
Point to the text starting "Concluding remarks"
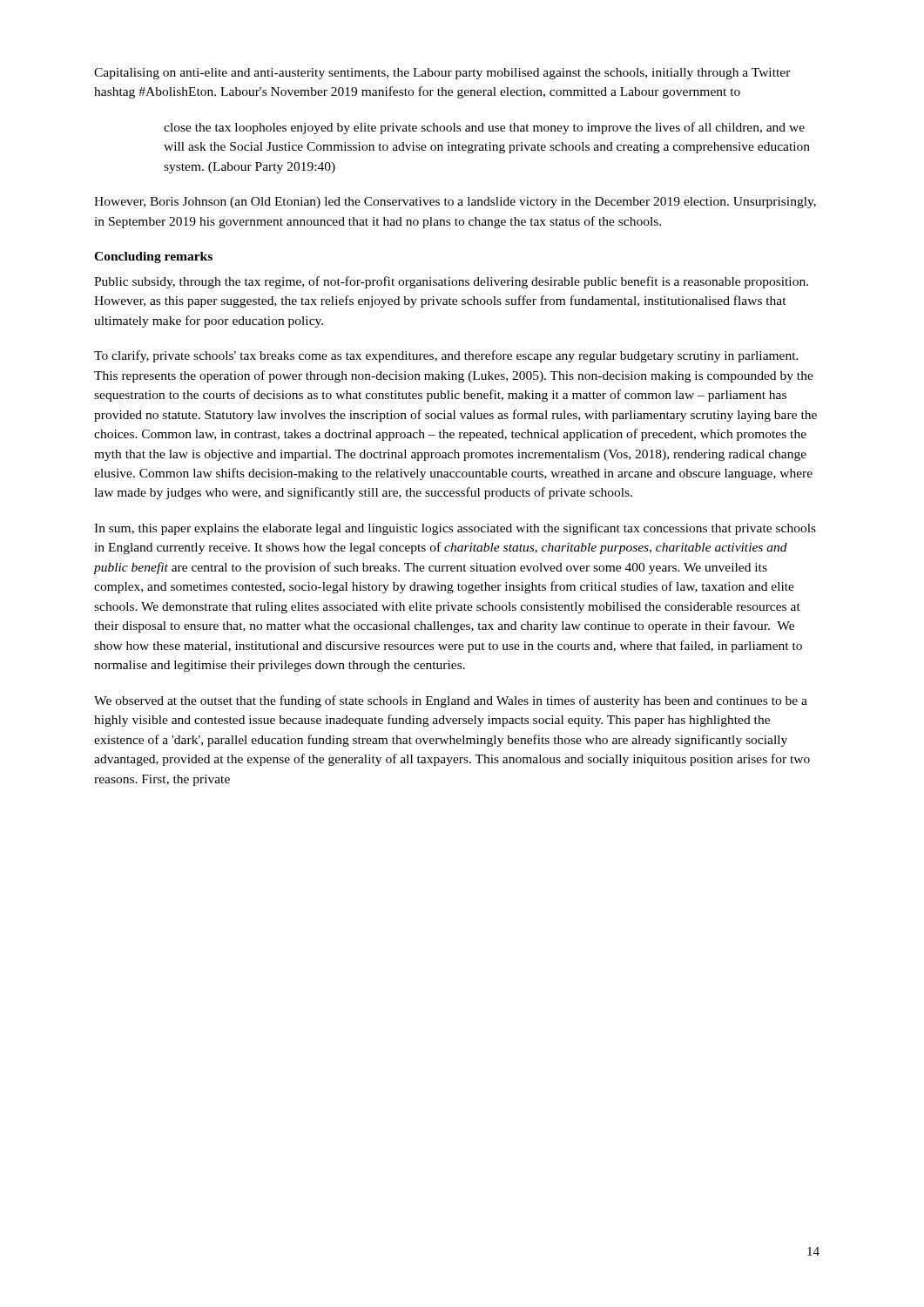153,256
